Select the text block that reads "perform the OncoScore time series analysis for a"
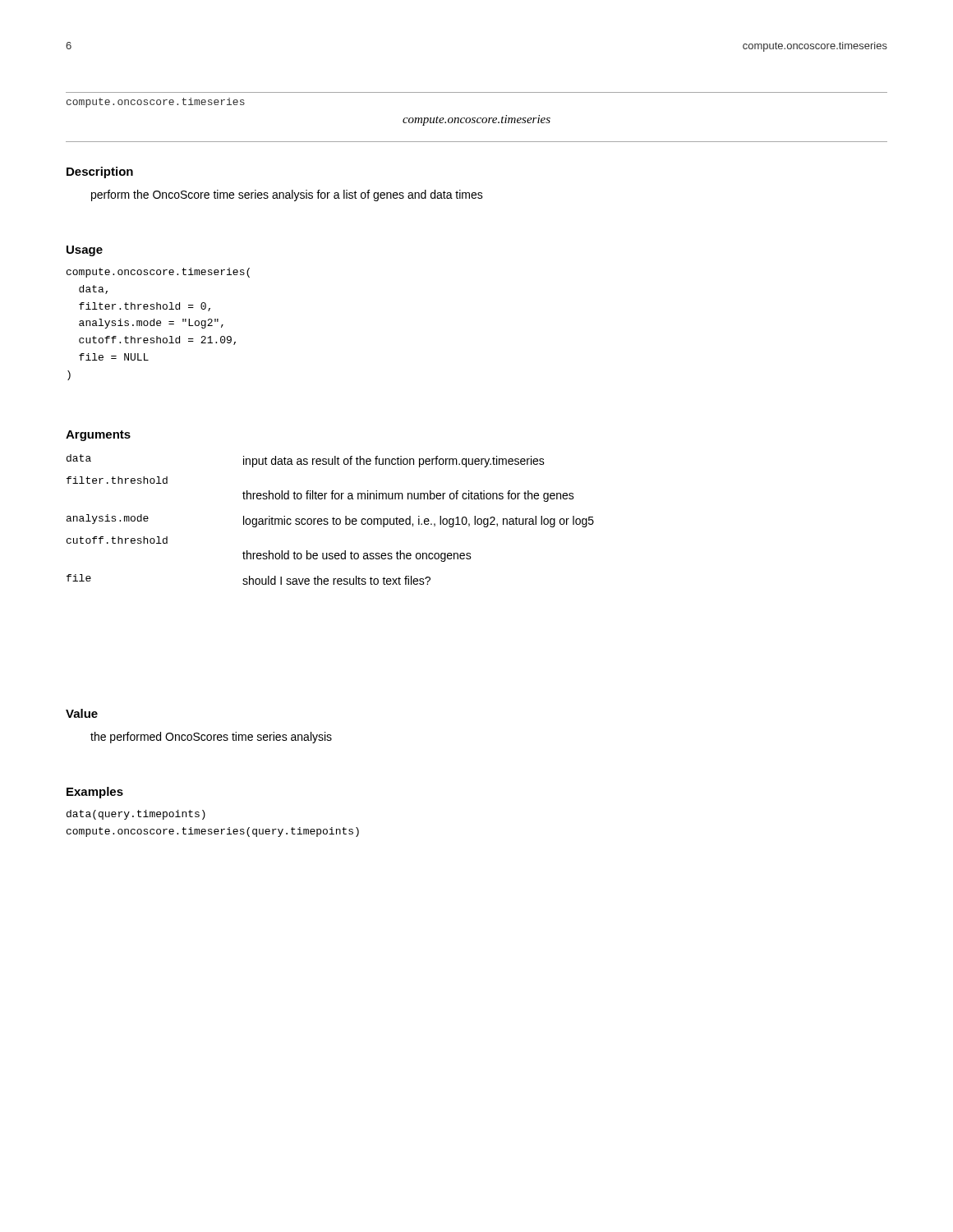The height and width of the screenshot is (1232, 953). tap(287, 195)
